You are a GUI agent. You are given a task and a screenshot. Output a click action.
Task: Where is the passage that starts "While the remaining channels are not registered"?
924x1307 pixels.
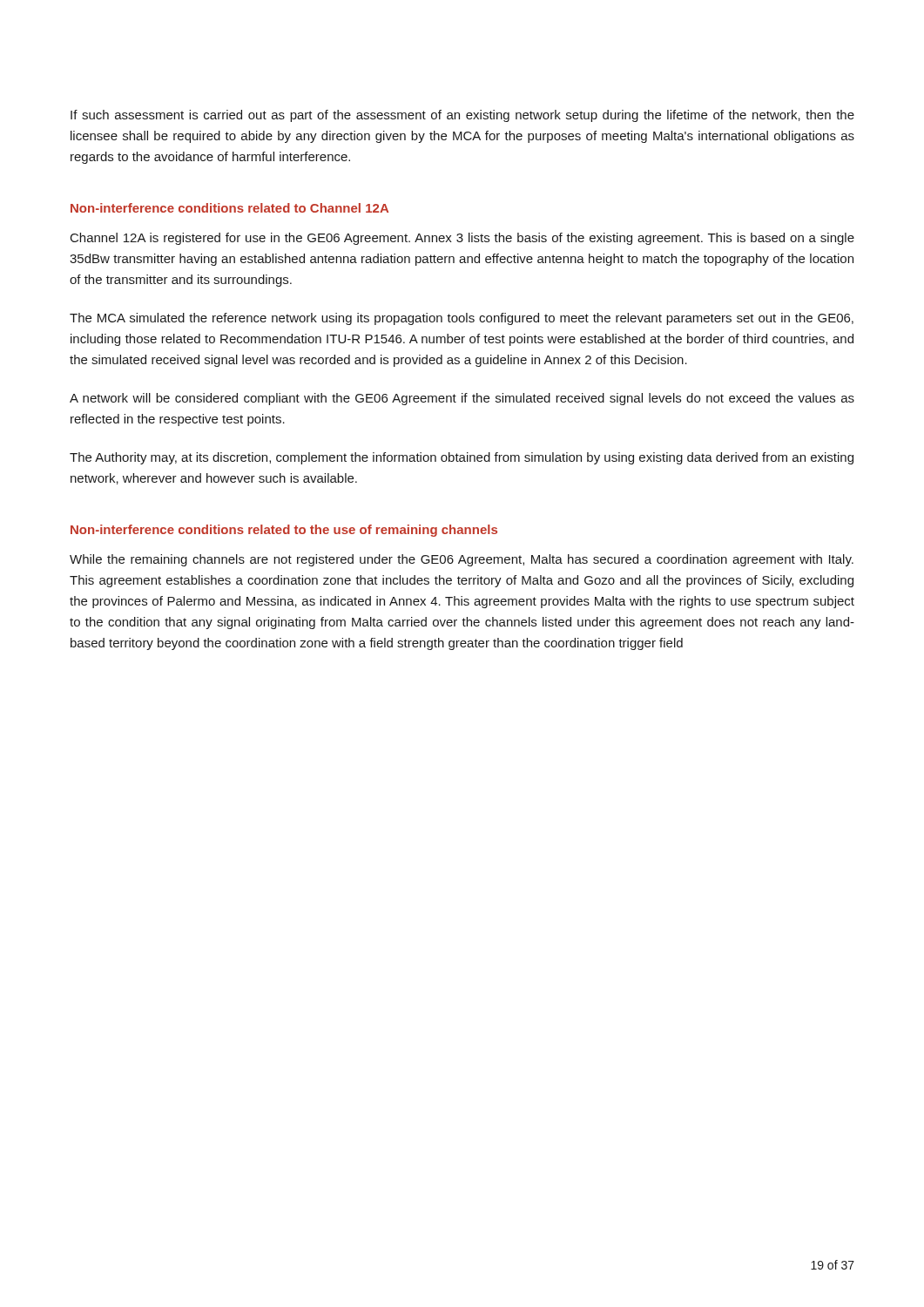(x=462, y=601)
